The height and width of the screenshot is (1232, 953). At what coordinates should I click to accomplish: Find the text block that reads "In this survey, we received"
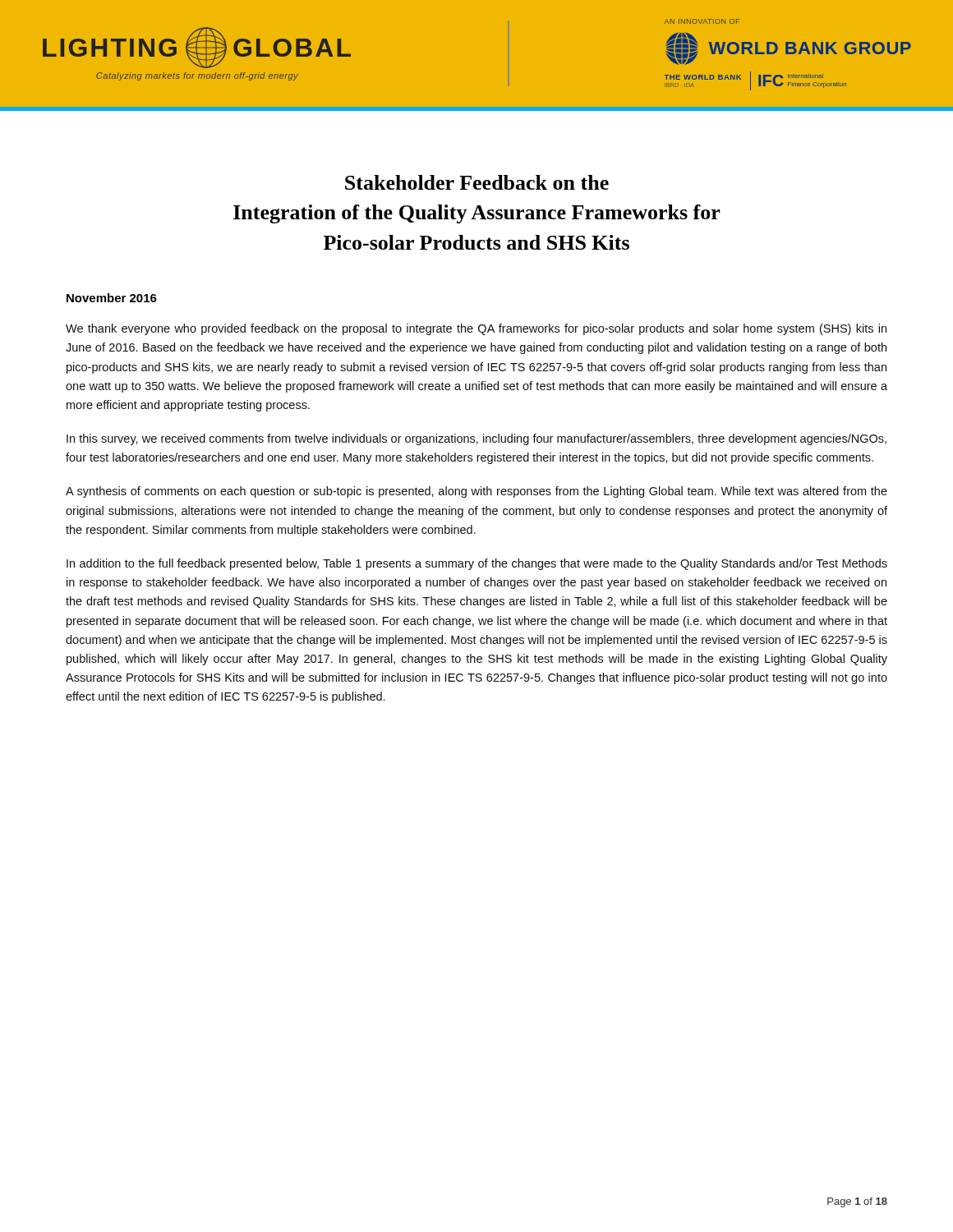coord(476,449)
